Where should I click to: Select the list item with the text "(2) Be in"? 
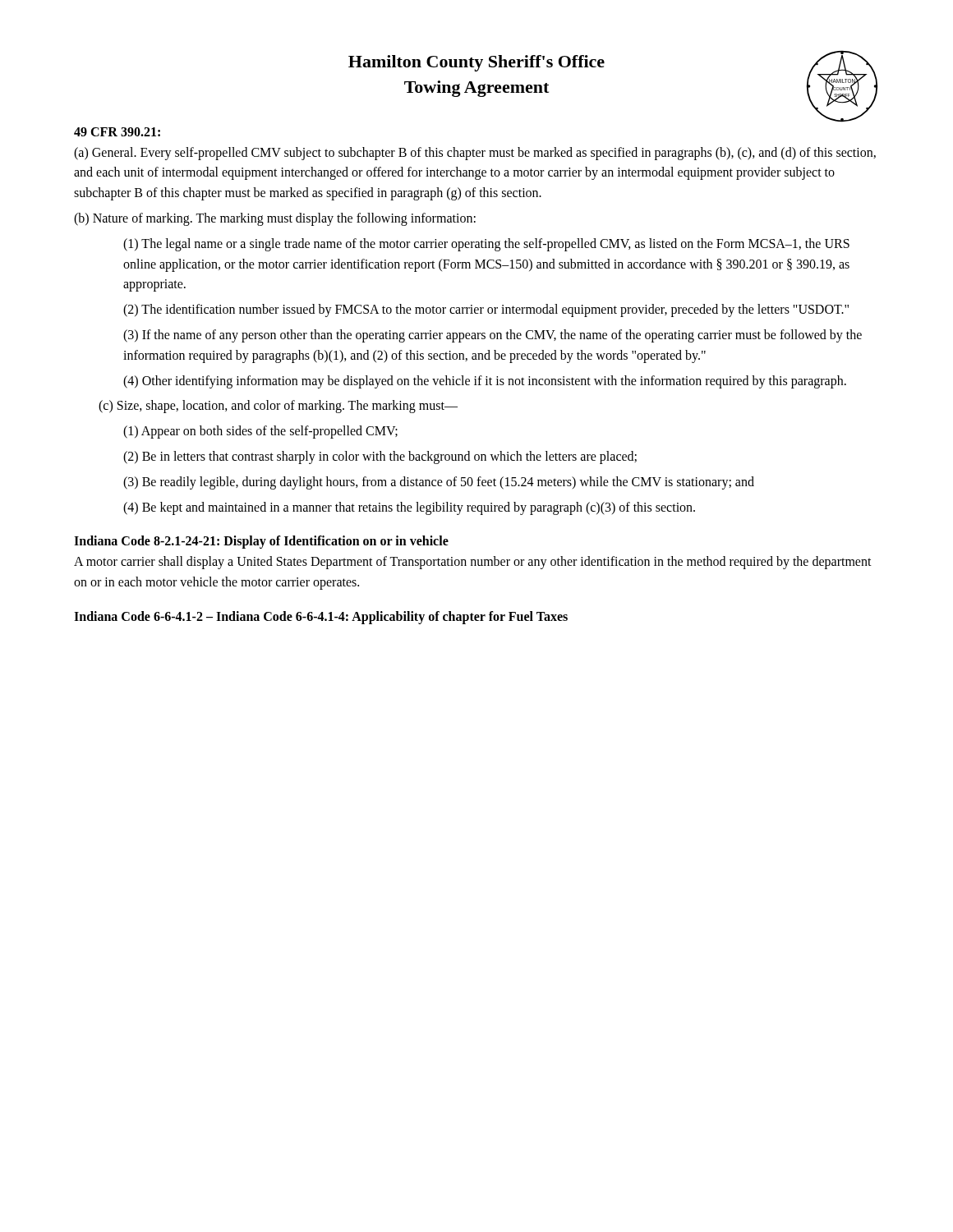[x=380, y=456]
